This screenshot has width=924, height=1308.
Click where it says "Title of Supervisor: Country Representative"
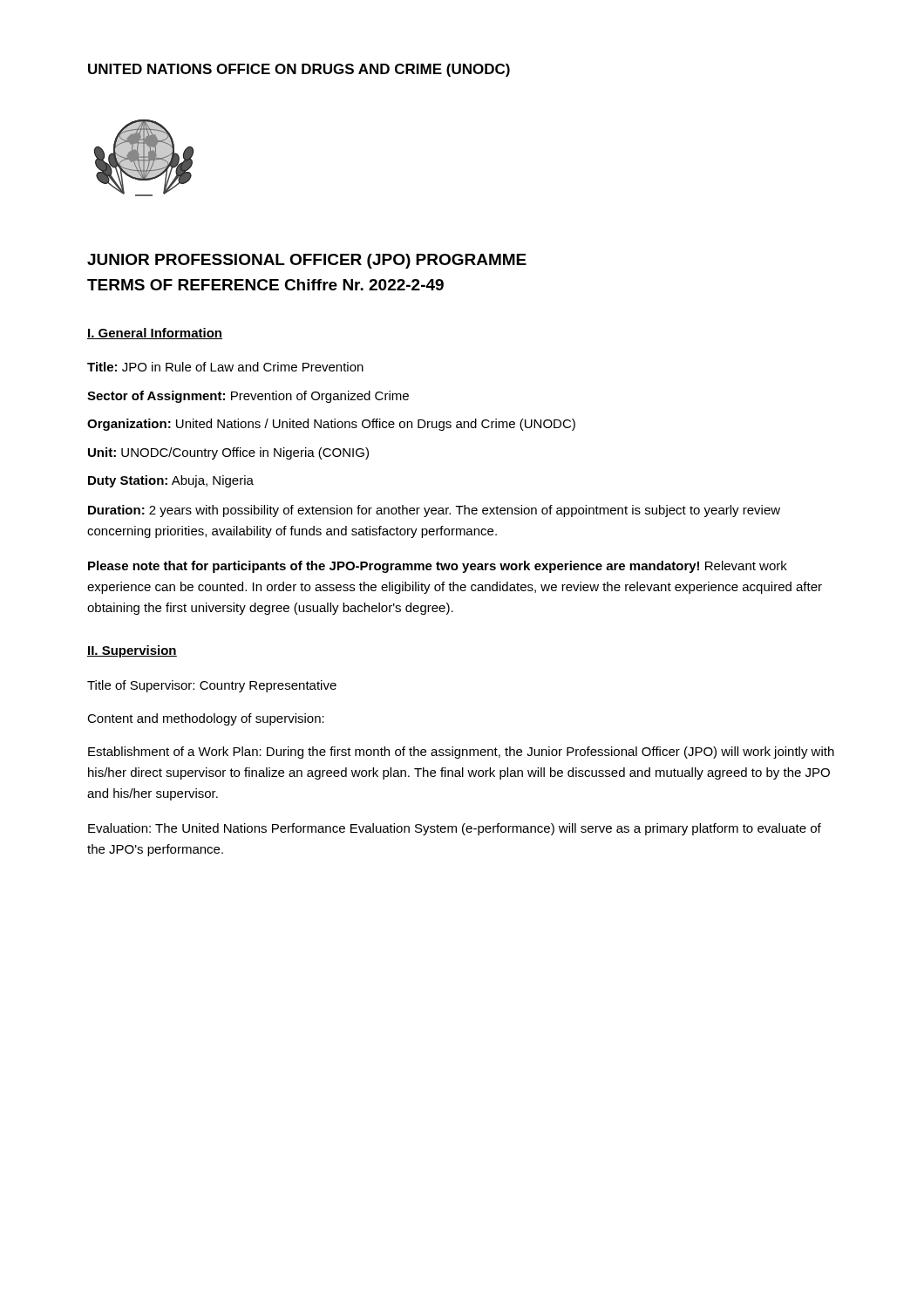coord(212,685)
